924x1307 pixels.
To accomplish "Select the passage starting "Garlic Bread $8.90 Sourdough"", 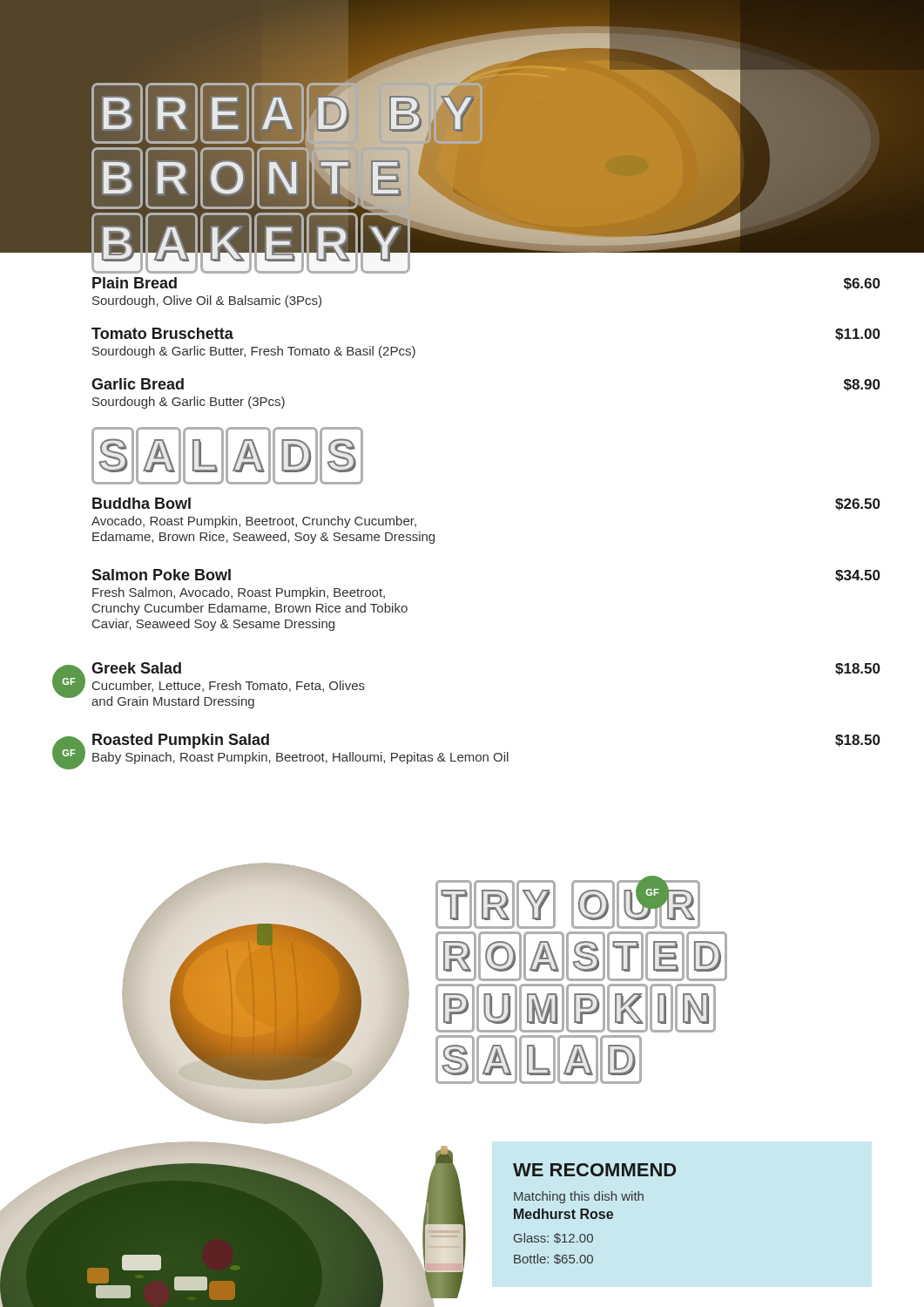I will tap(130, 385).
